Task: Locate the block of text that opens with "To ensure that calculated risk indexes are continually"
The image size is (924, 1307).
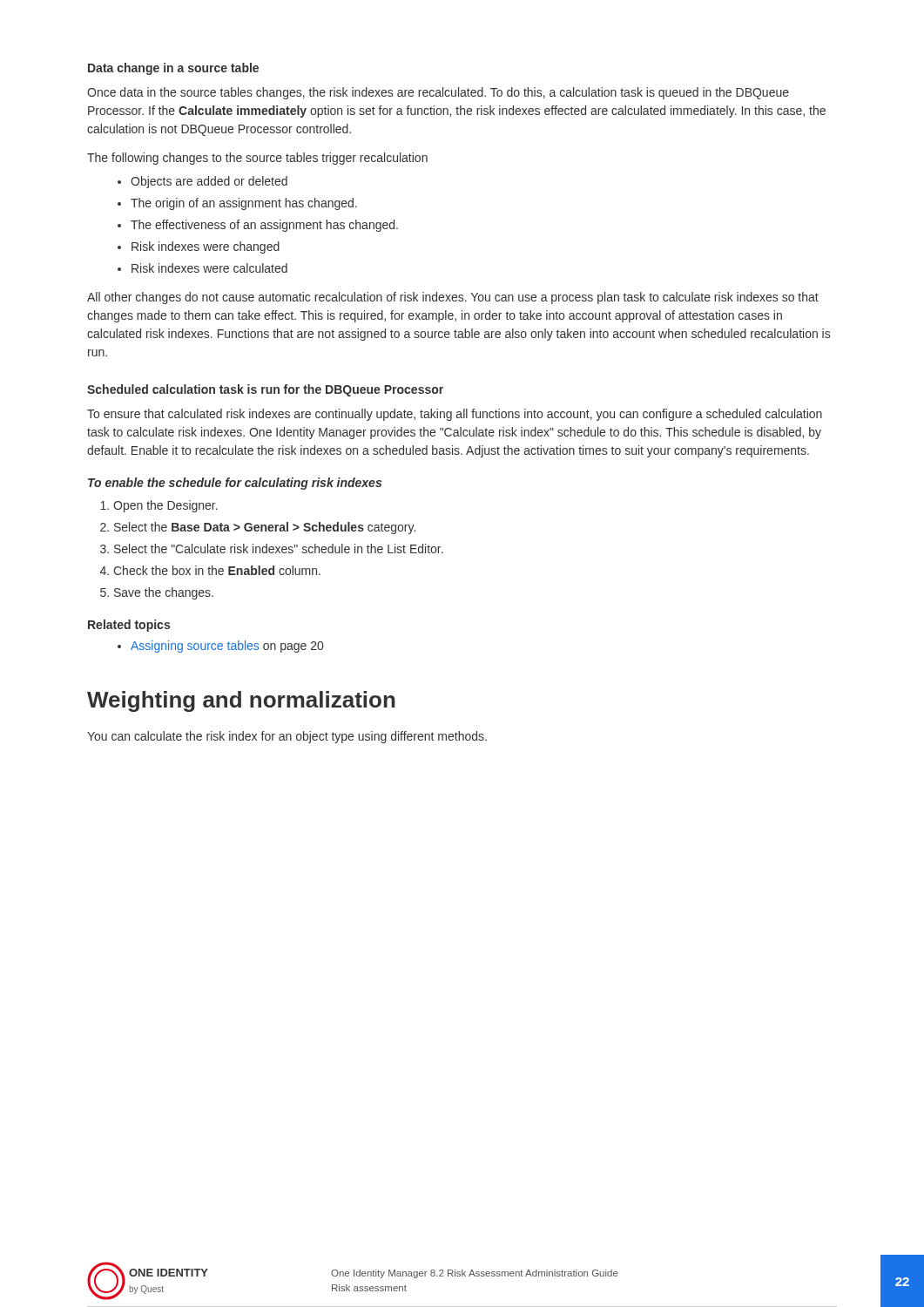Action: click(455, 432)
